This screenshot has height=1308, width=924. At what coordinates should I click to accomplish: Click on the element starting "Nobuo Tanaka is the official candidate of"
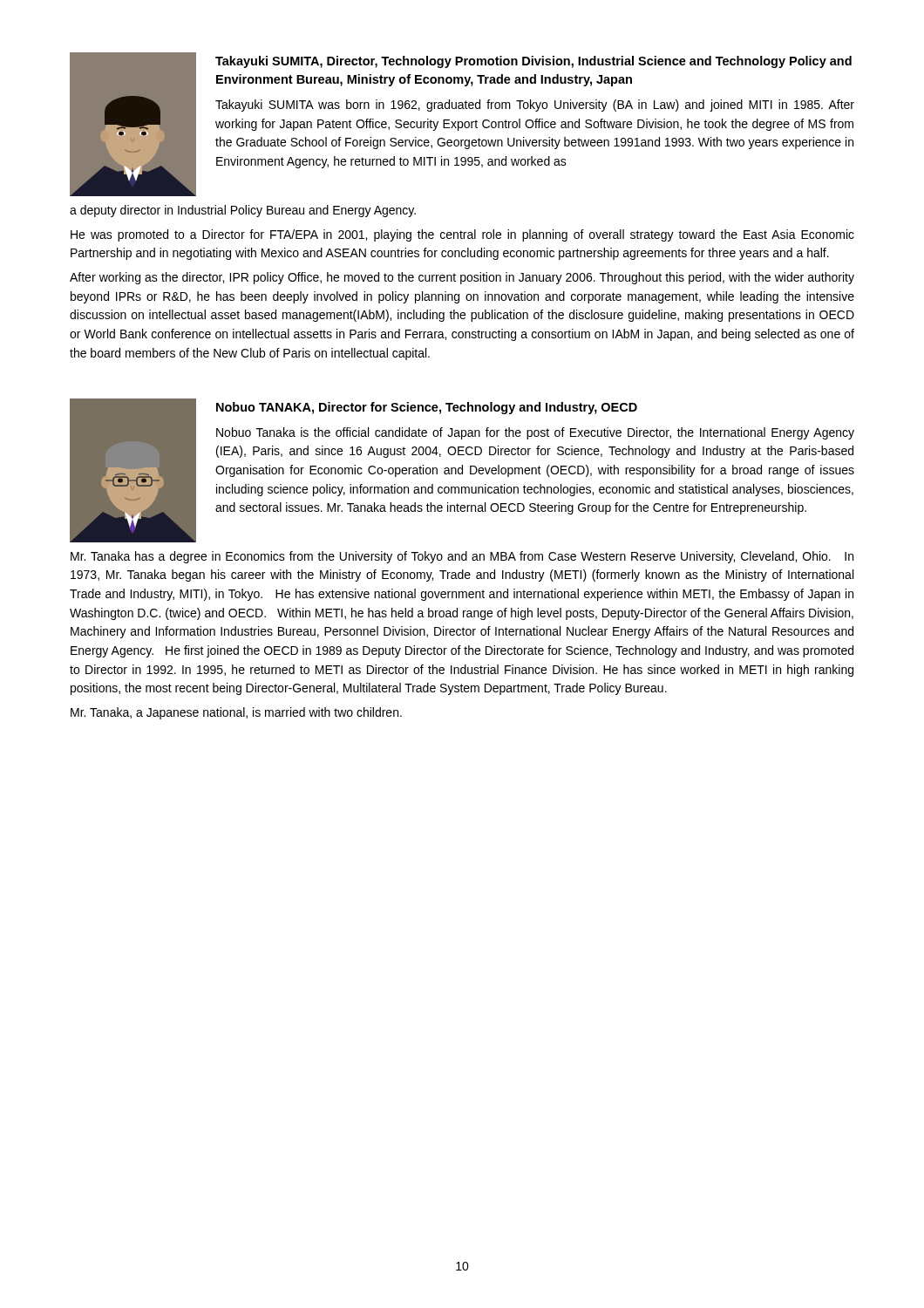pos(535,470)
